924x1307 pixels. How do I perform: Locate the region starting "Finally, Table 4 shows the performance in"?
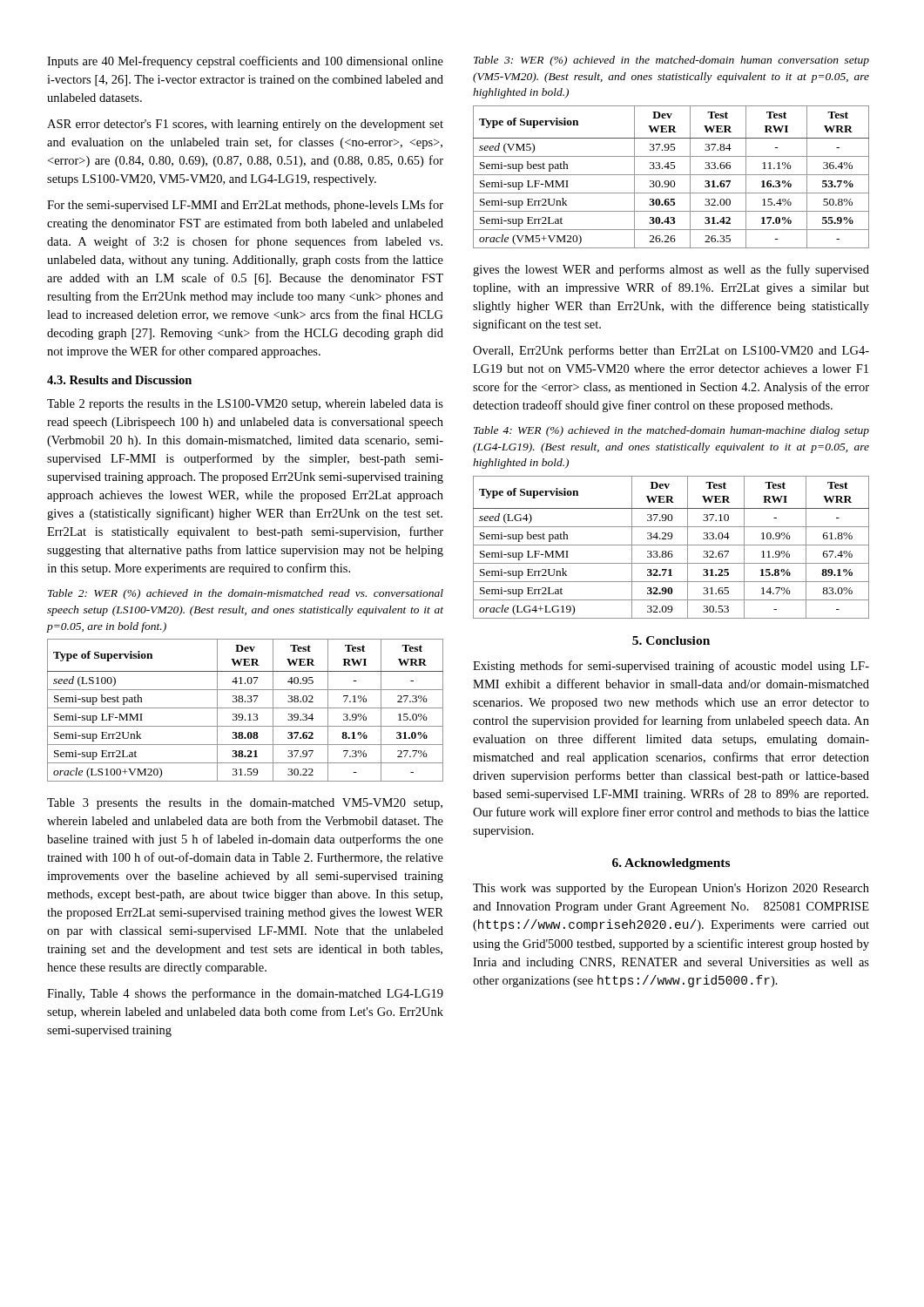pyautogui.click(x=245, y=1012)
